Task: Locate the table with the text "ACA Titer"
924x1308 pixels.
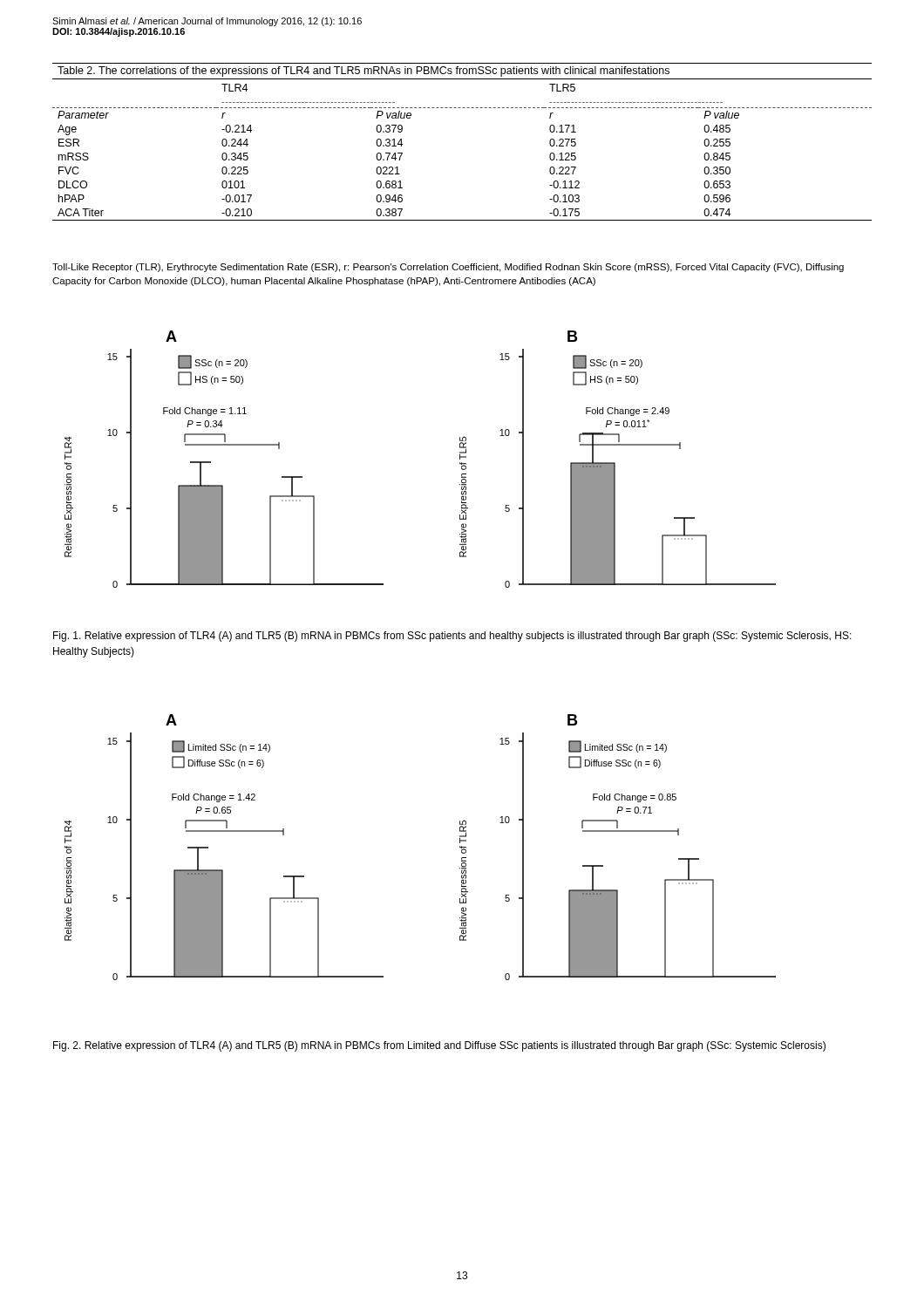Action: click(x=462, y=142)
